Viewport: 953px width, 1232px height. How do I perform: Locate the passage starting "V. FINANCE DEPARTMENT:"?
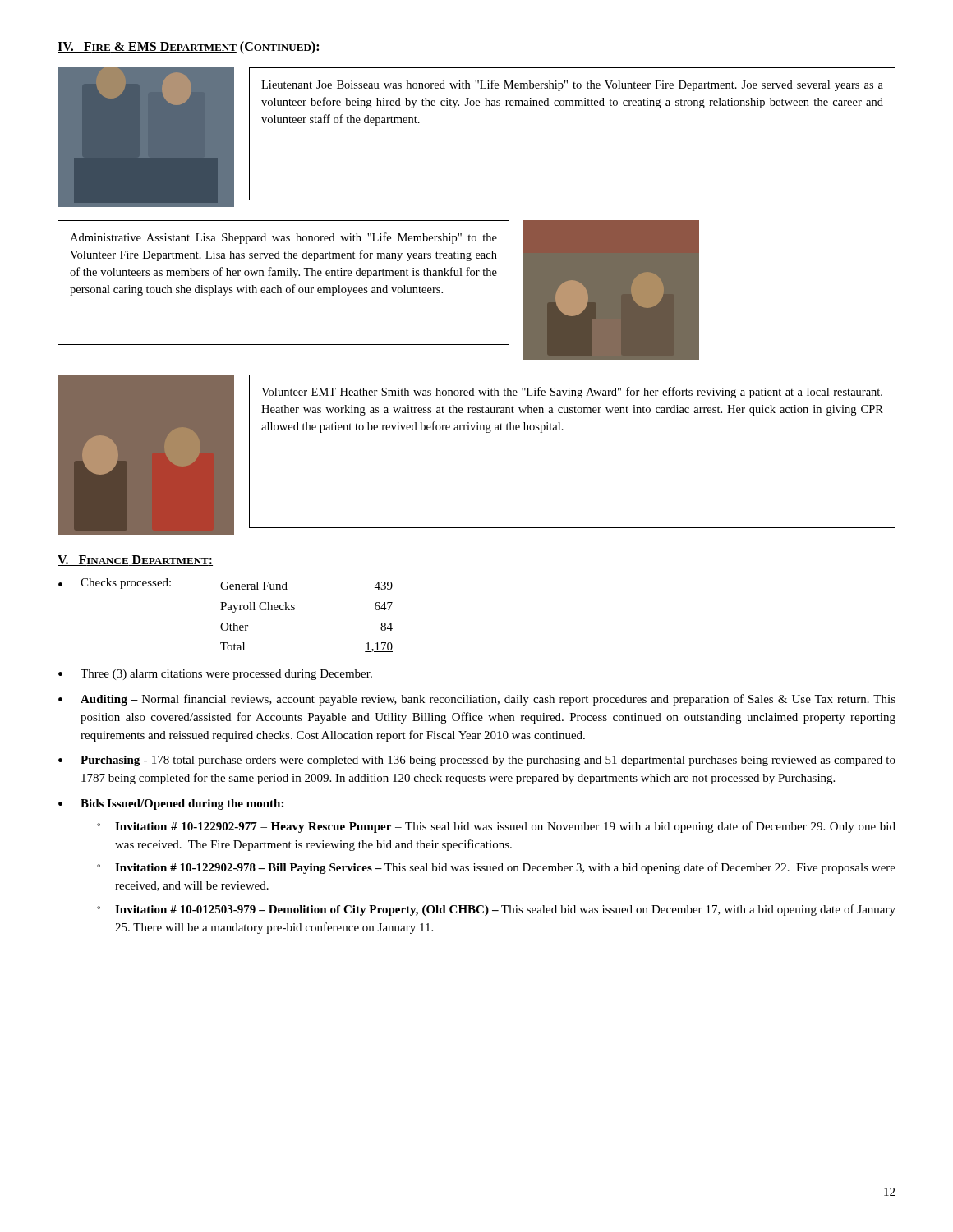pos(135,560)
